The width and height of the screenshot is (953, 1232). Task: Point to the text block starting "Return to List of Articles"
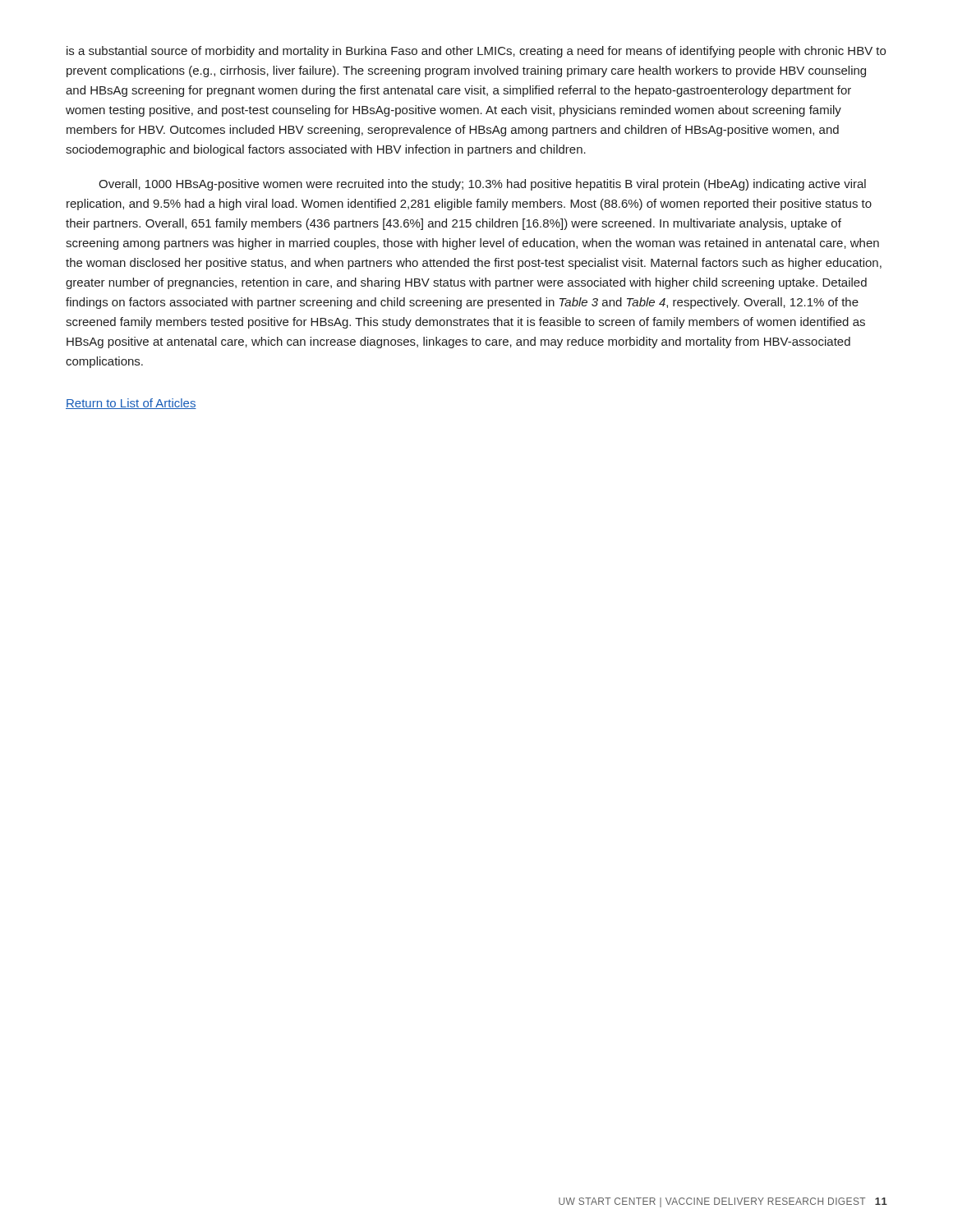pos(131,403)
